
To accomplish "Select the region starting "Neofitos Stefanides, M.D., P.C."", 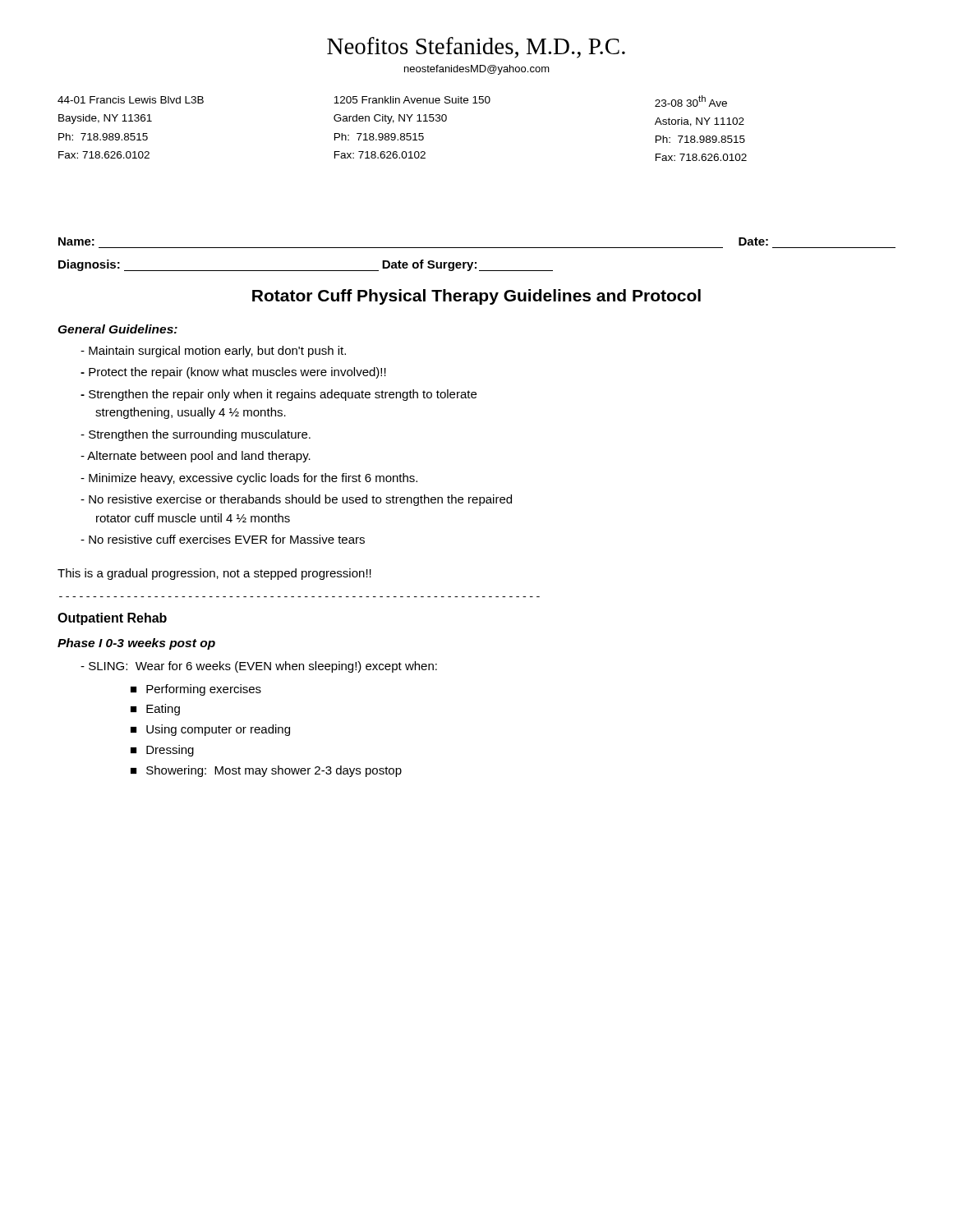I will [x=476, y=46].
